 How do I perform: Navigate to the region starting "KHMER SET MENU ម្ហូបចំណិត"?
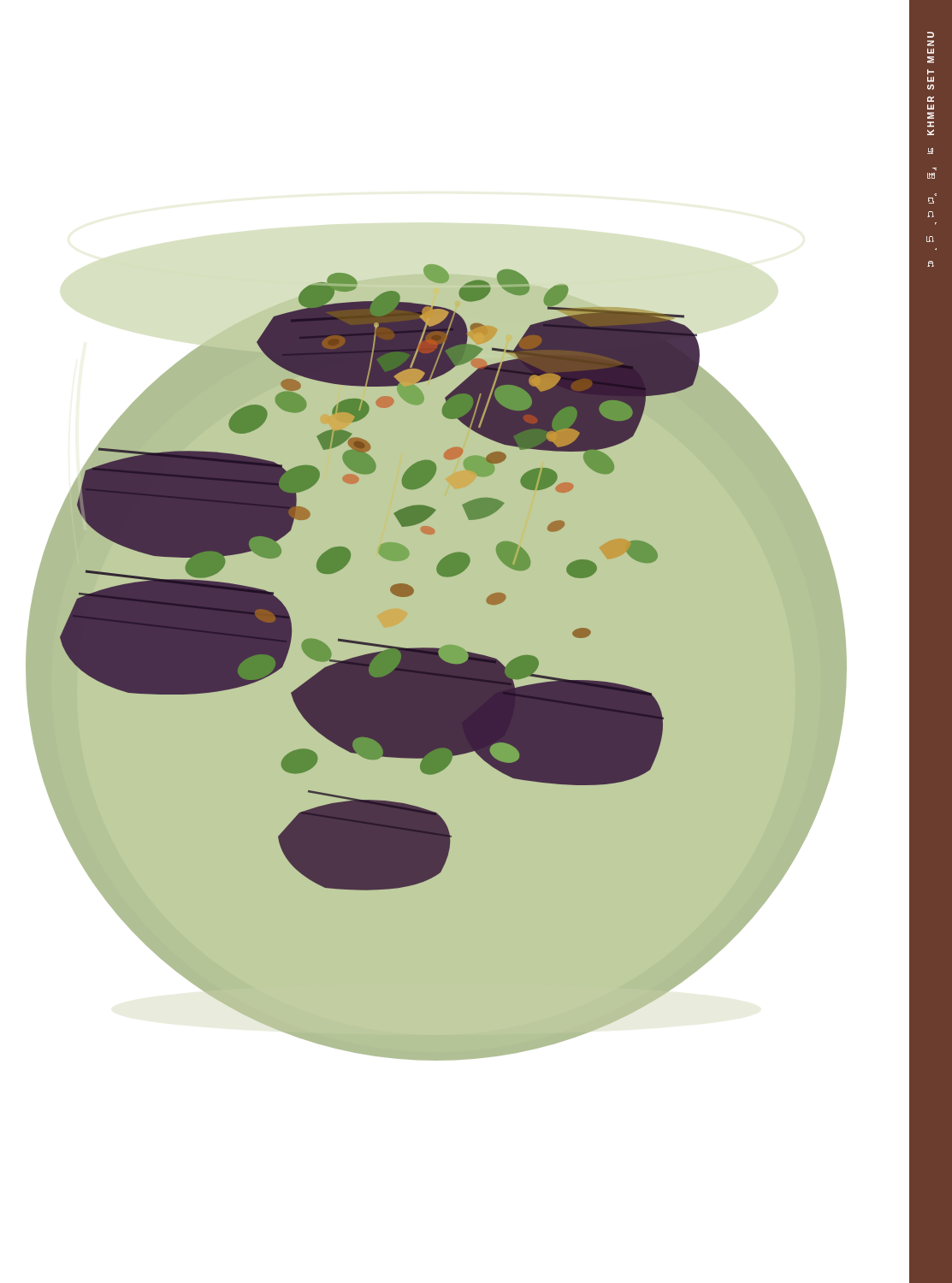pos(931,143)
